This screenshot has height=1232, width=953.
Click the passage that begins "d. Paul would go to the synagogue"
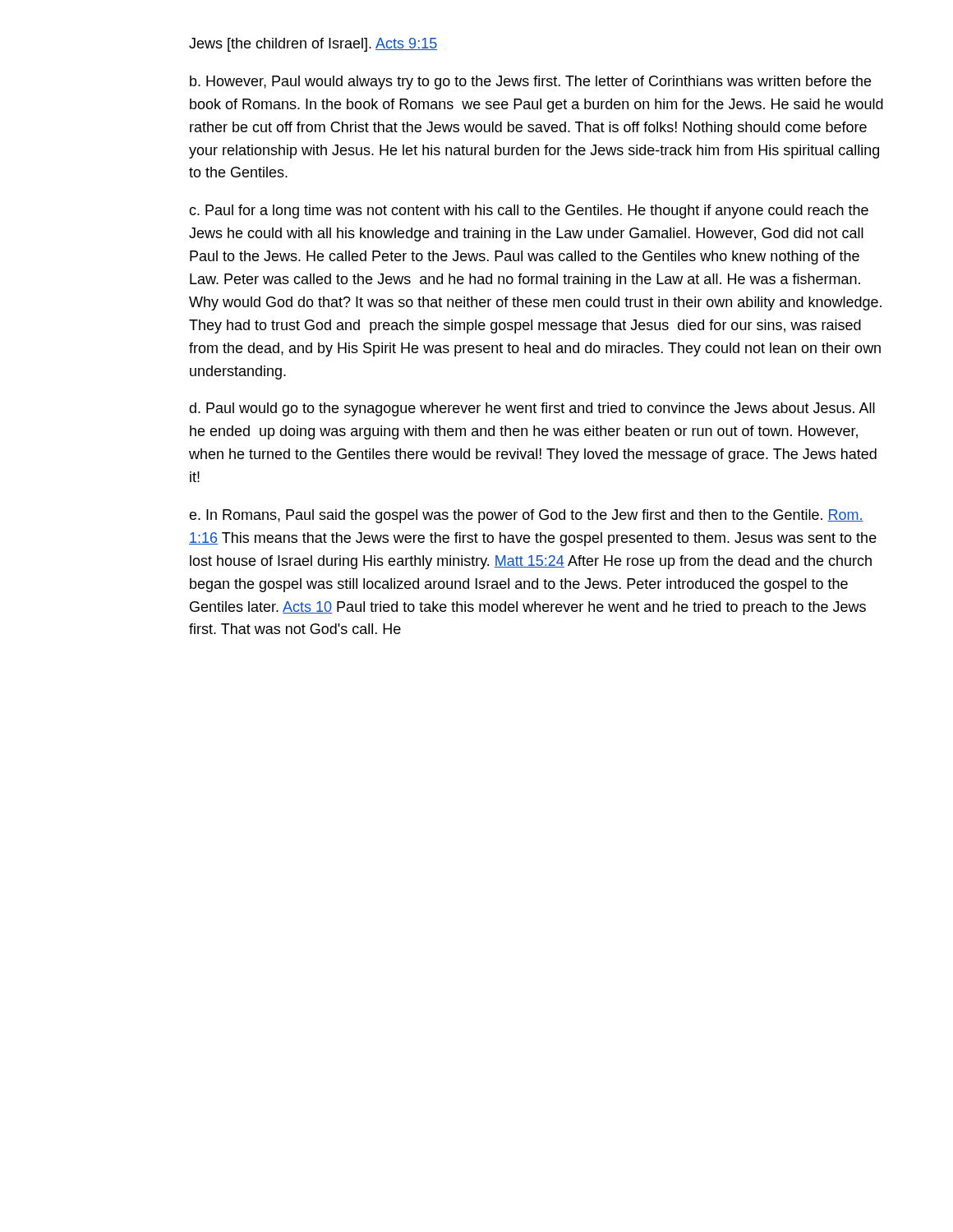pyautogui.click(x=533, y=443)
